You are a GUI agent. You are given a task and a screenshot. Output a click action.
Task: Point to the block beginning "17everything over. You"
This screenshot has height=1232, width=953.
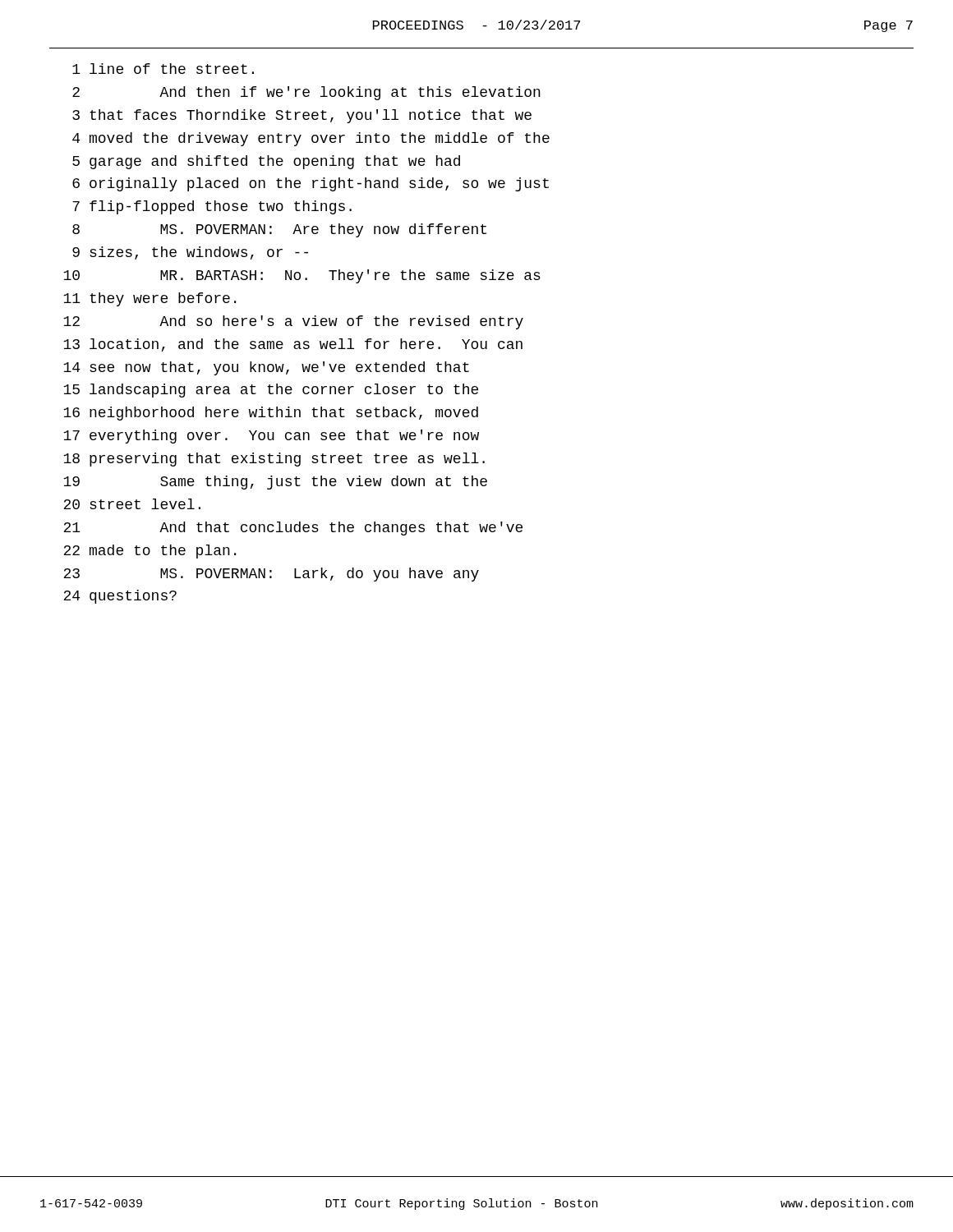(x=264, y=437)
